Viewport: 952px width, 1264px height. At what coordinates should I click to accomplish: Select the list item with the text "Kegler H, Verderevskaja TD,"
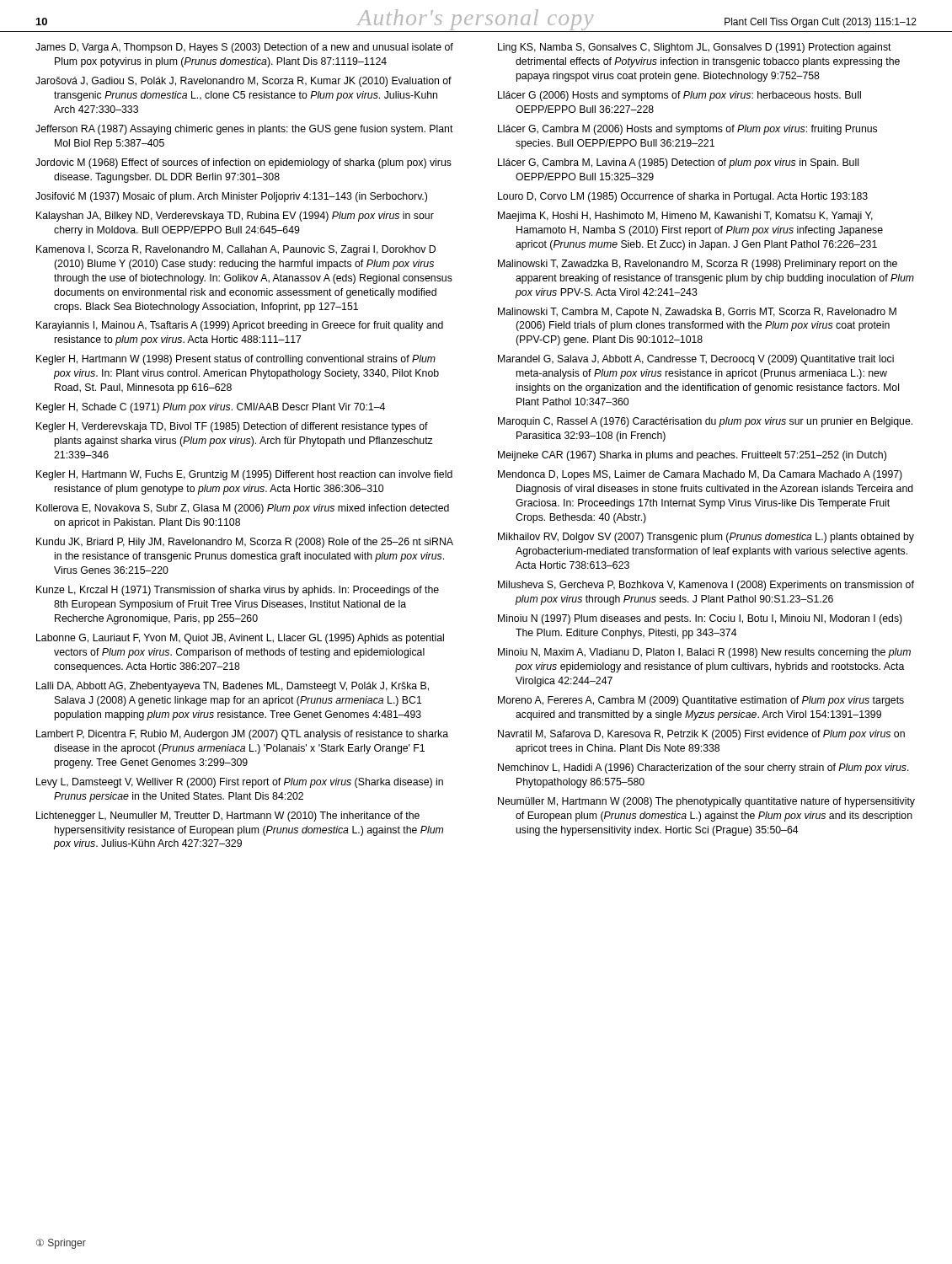[234, 441]
